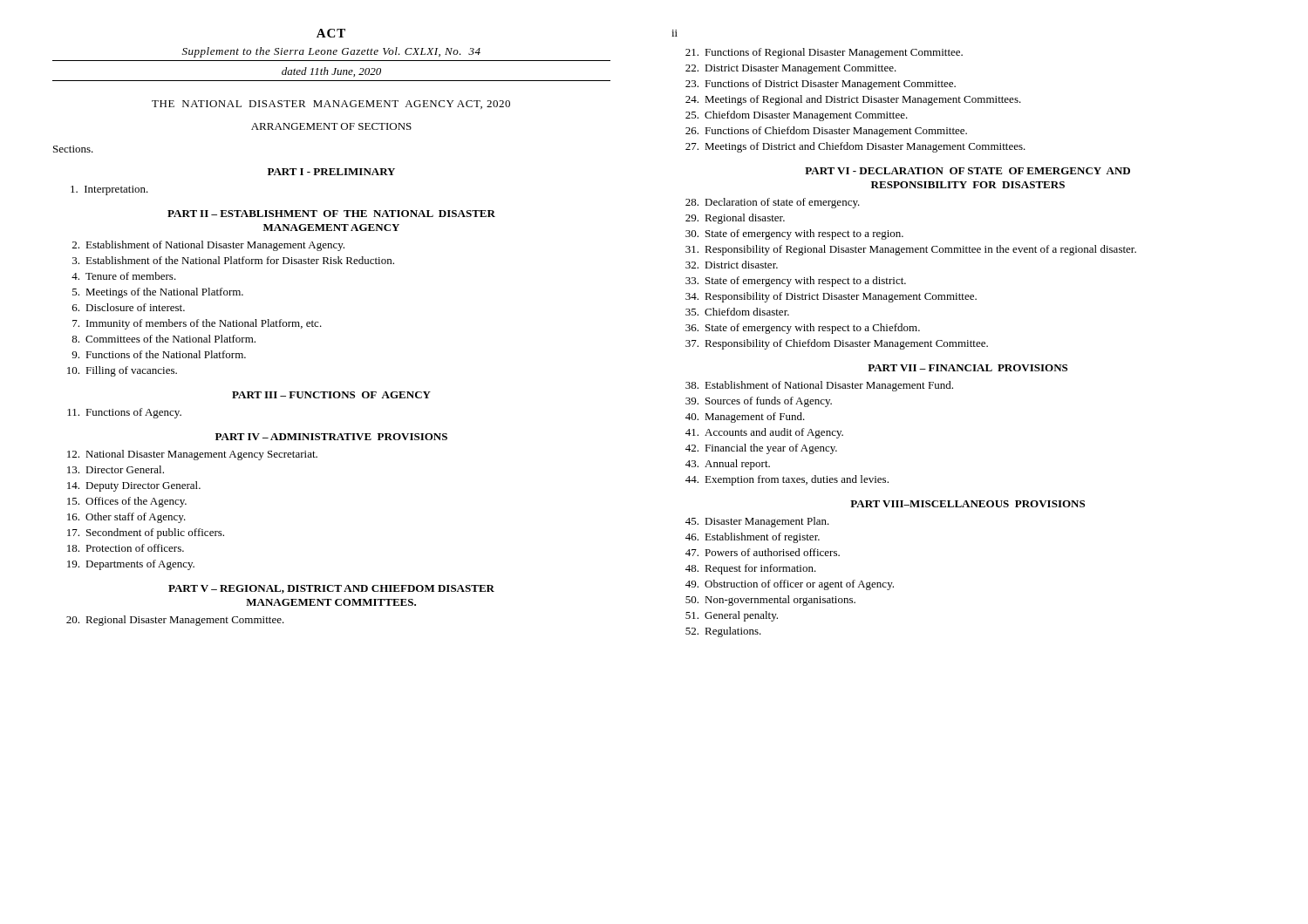
Task: Select the text starting "3.Establishment of the National Platform"
Action: [331, 261]
